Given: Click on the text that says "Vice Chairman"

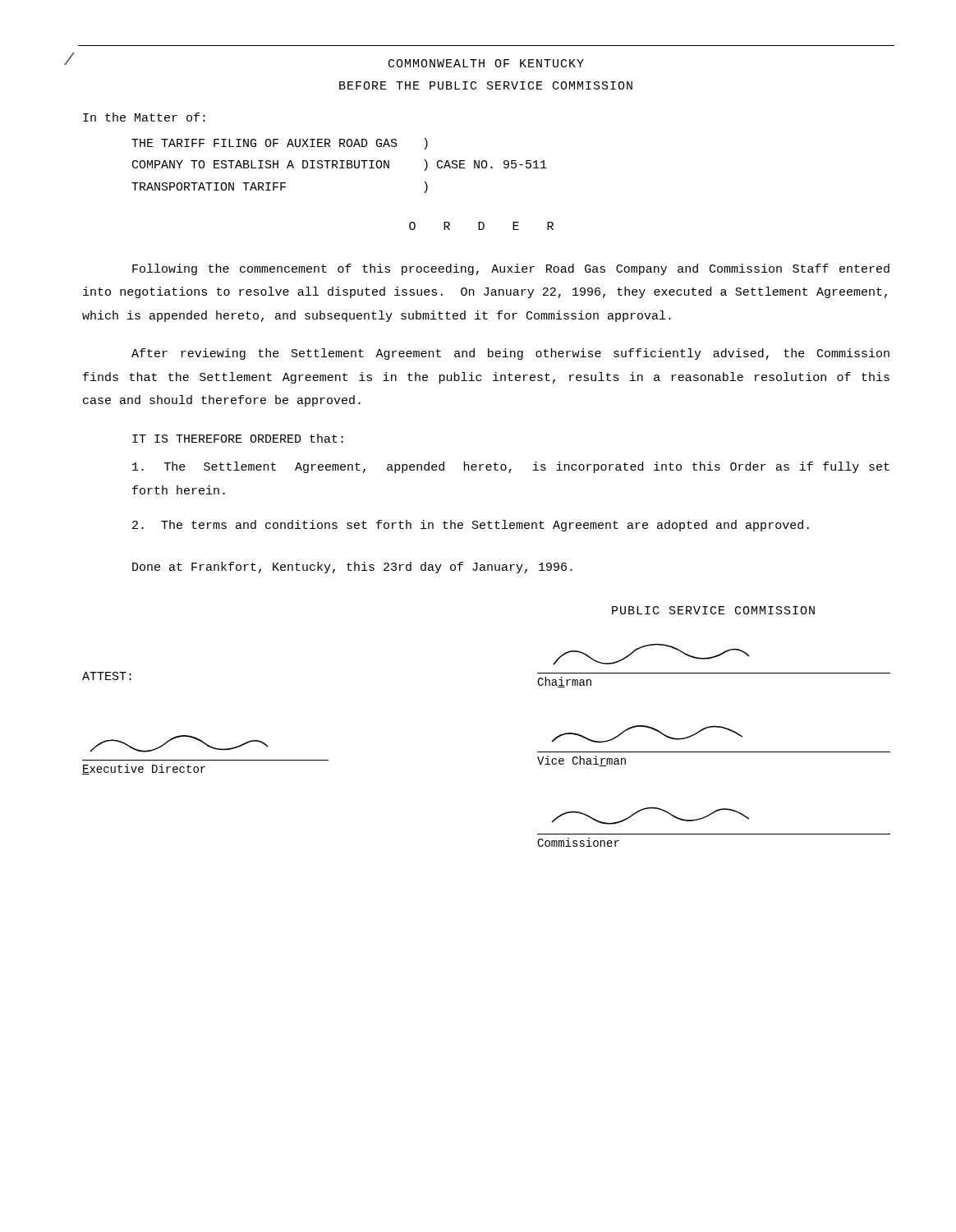Looking at the screenshot, I should [x=714, y=740].
